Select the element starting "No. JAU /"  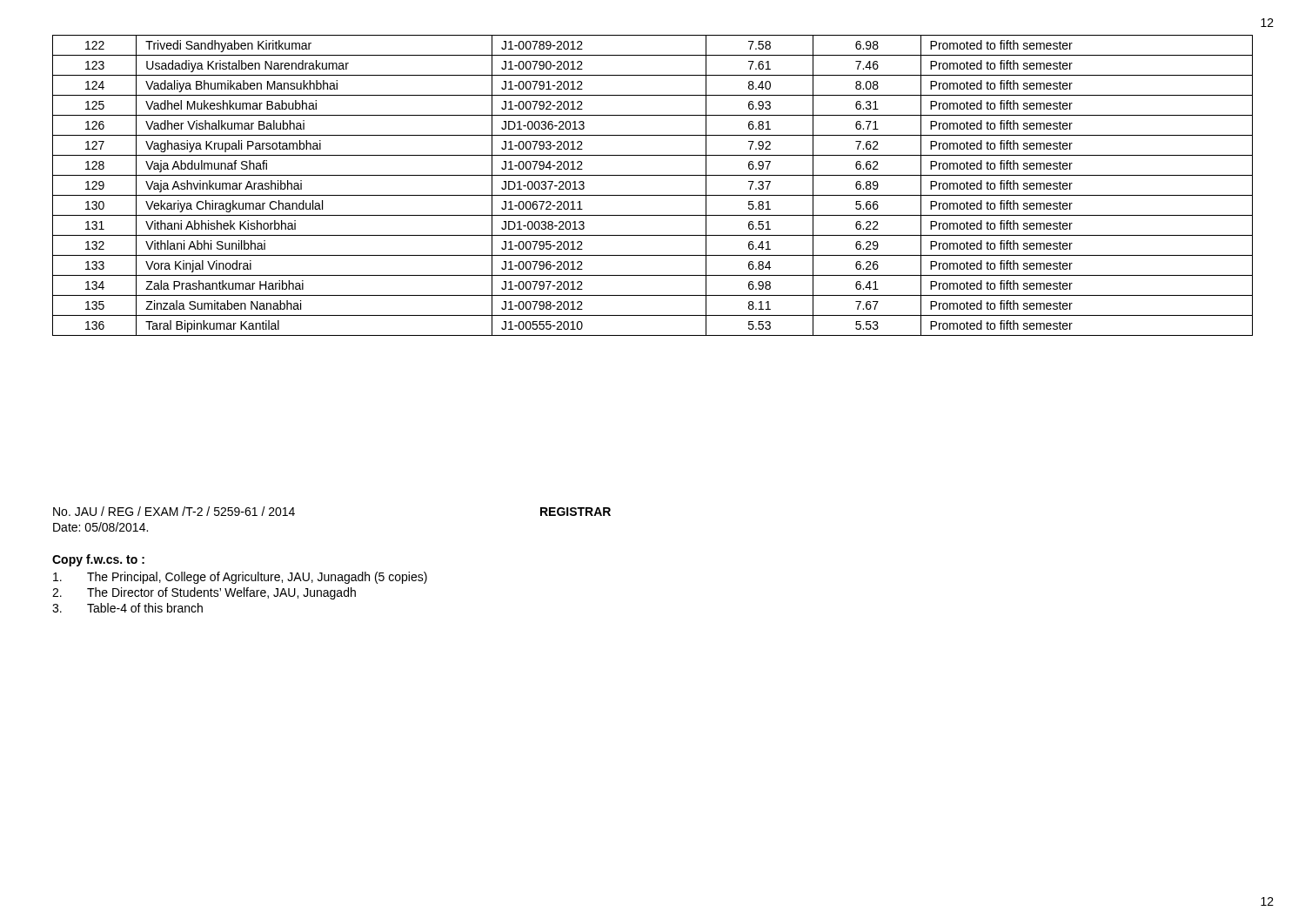[x=174, y=519]
